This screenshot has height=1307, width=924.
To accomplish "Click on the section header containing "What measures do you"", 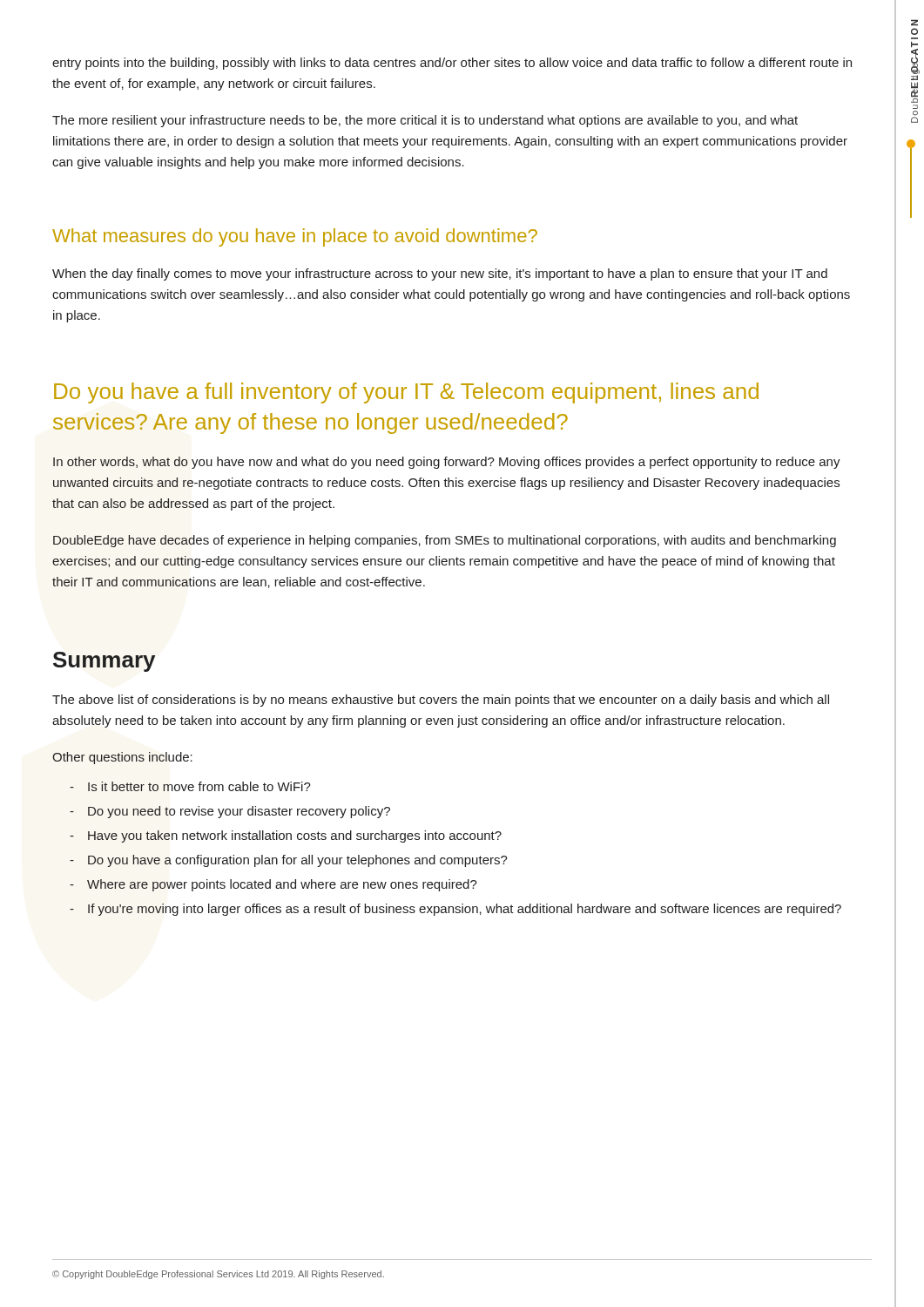I will tap(295, 236).
